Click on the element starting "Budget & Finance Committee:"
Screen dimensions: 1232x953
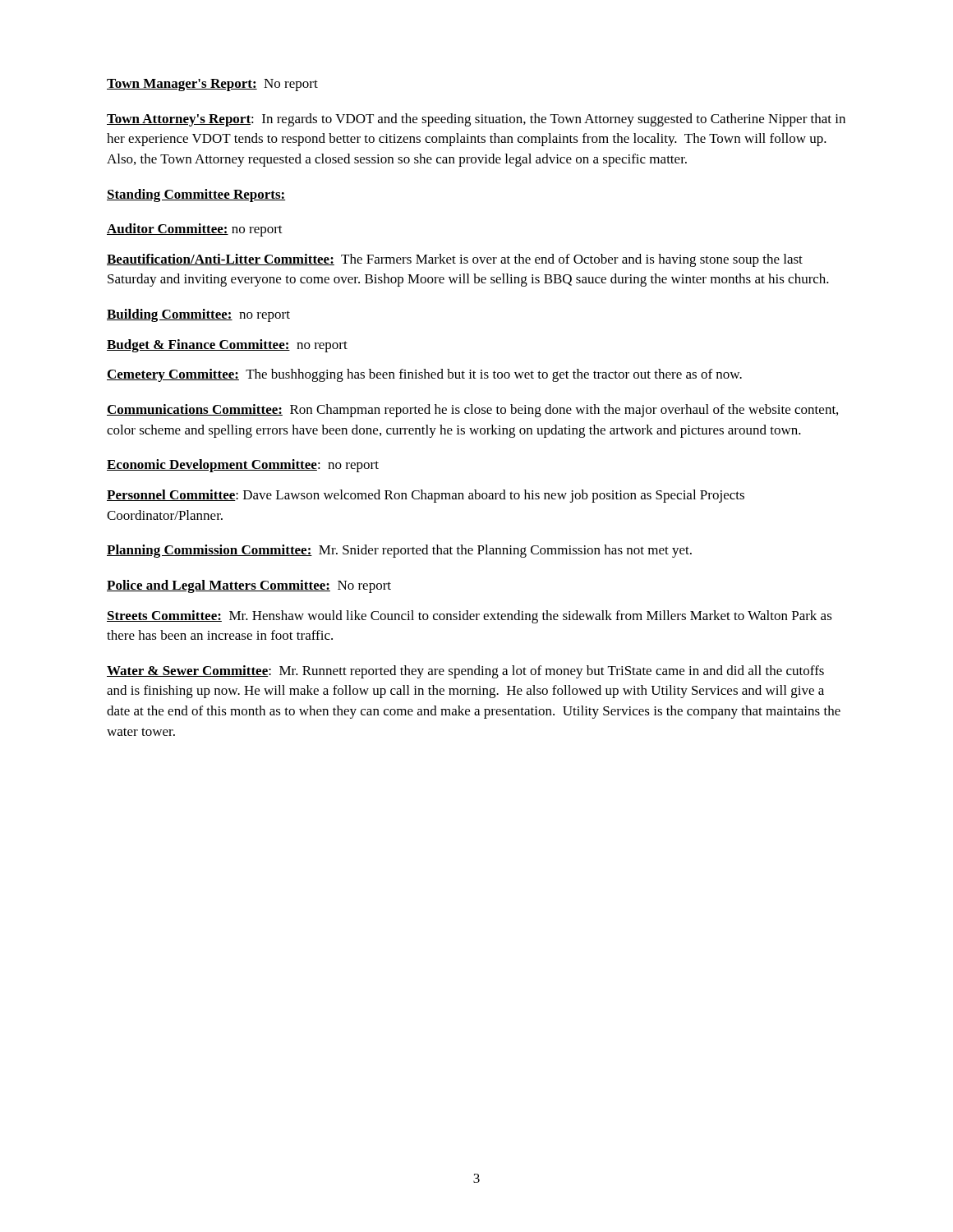click(x=227, y=344)
